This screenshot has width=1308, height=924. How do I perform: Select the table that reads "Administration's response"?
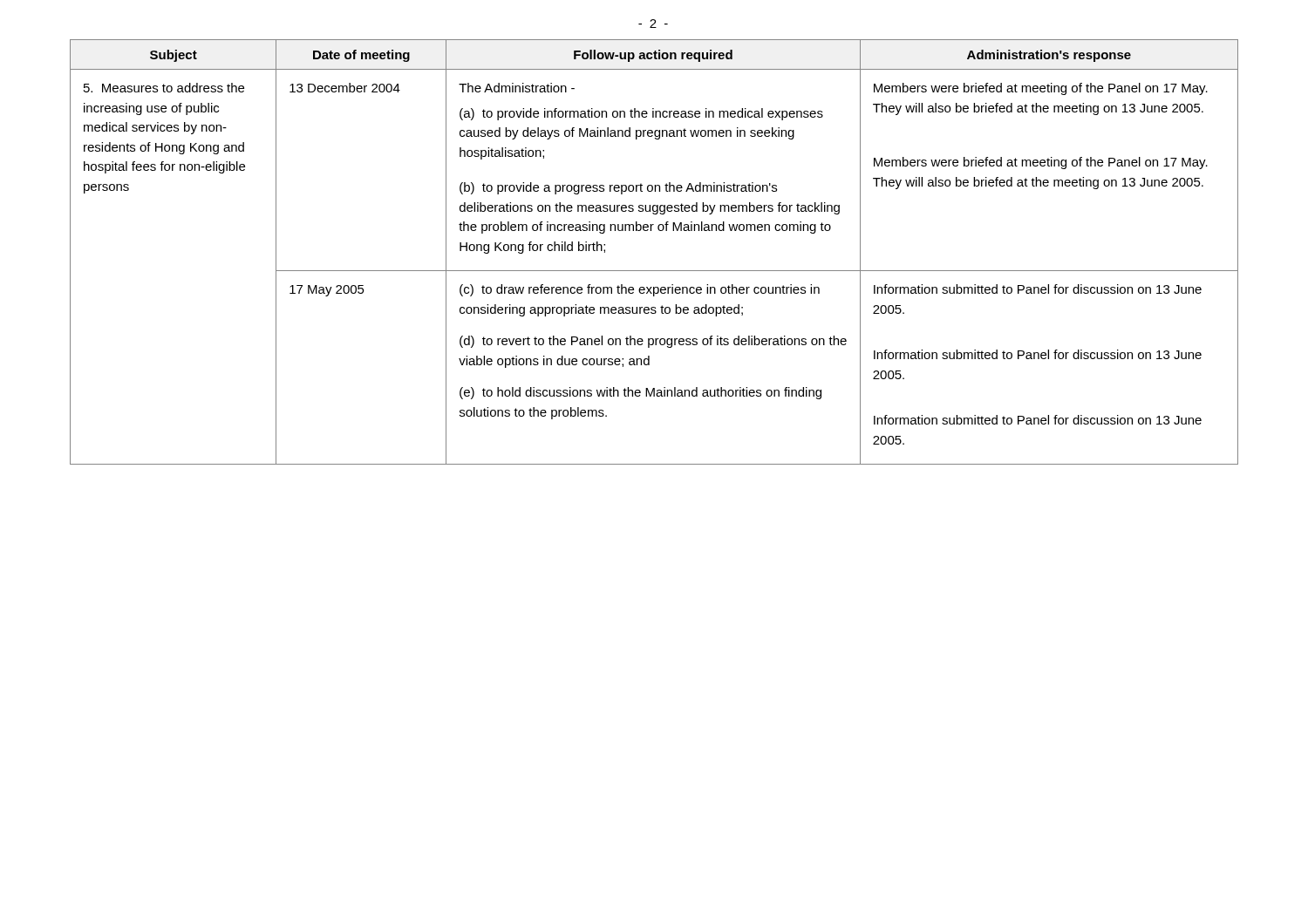[654, 252]
